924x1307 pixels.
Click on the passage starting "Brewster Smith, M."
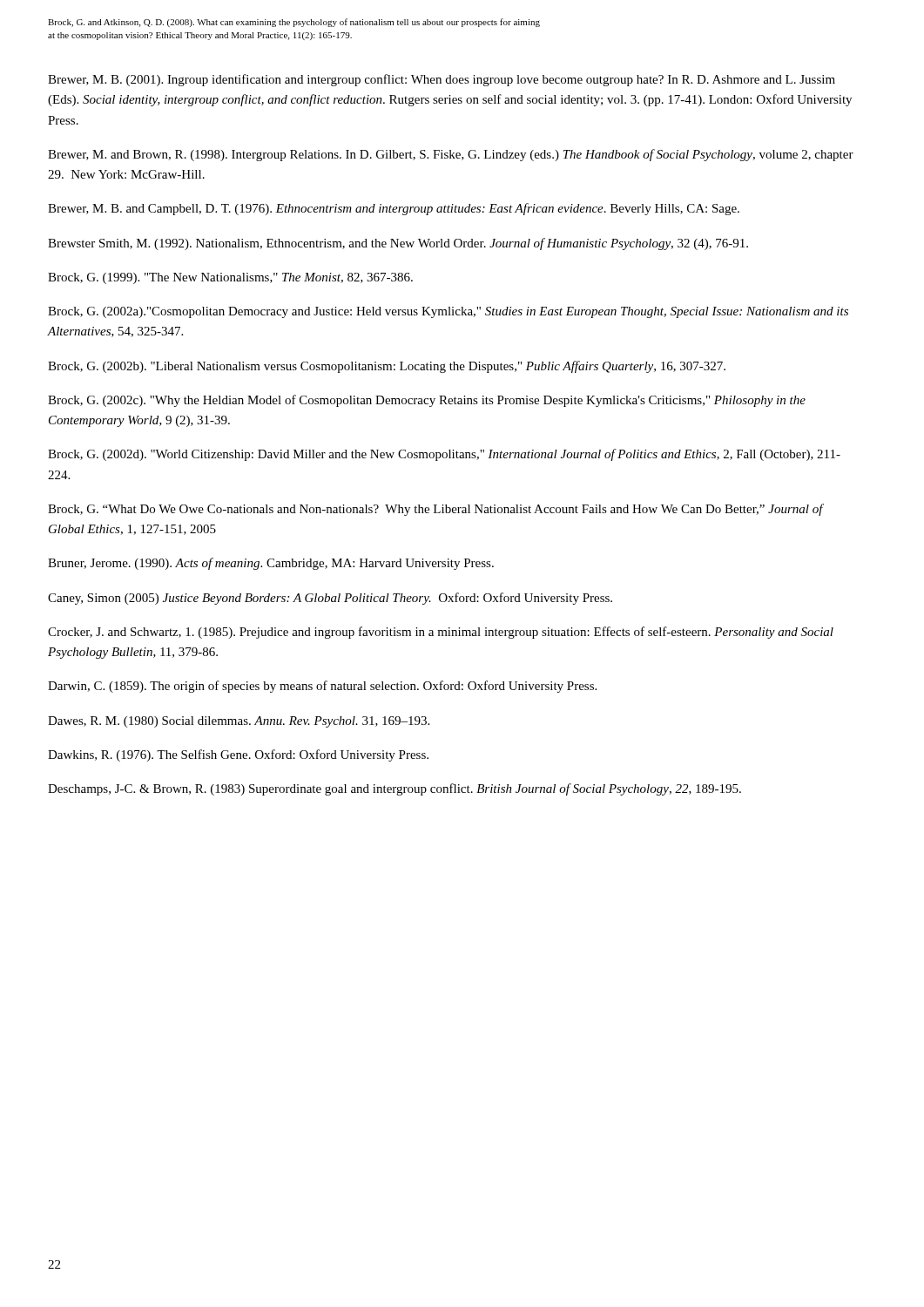click(398, 243)
